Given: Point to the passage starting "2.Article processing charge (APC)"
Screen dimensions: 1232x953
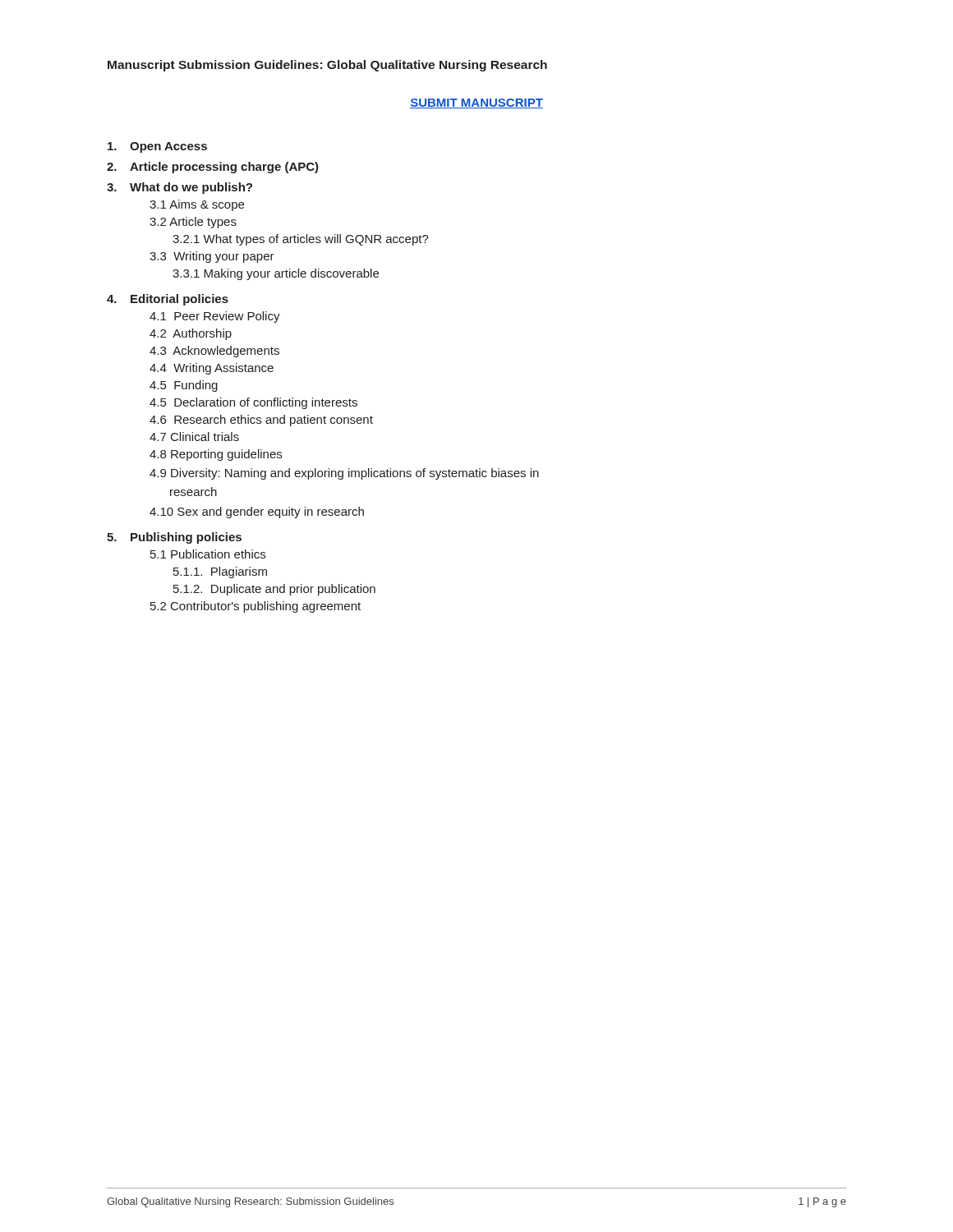Looking at the screenshot, I should tap(213, 166).
